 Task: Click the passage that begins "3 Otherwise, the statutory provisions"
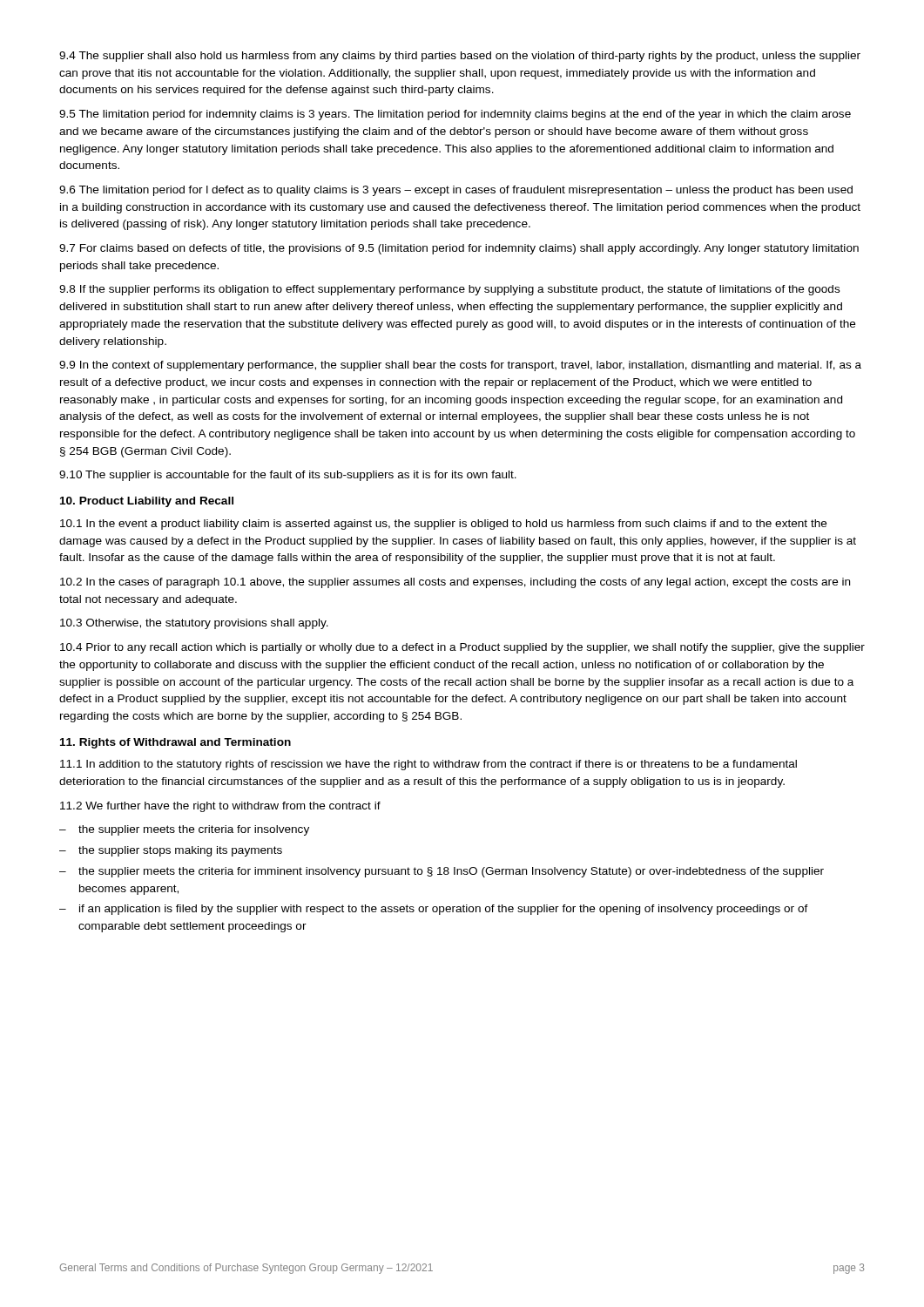click(x=194, y=623)
